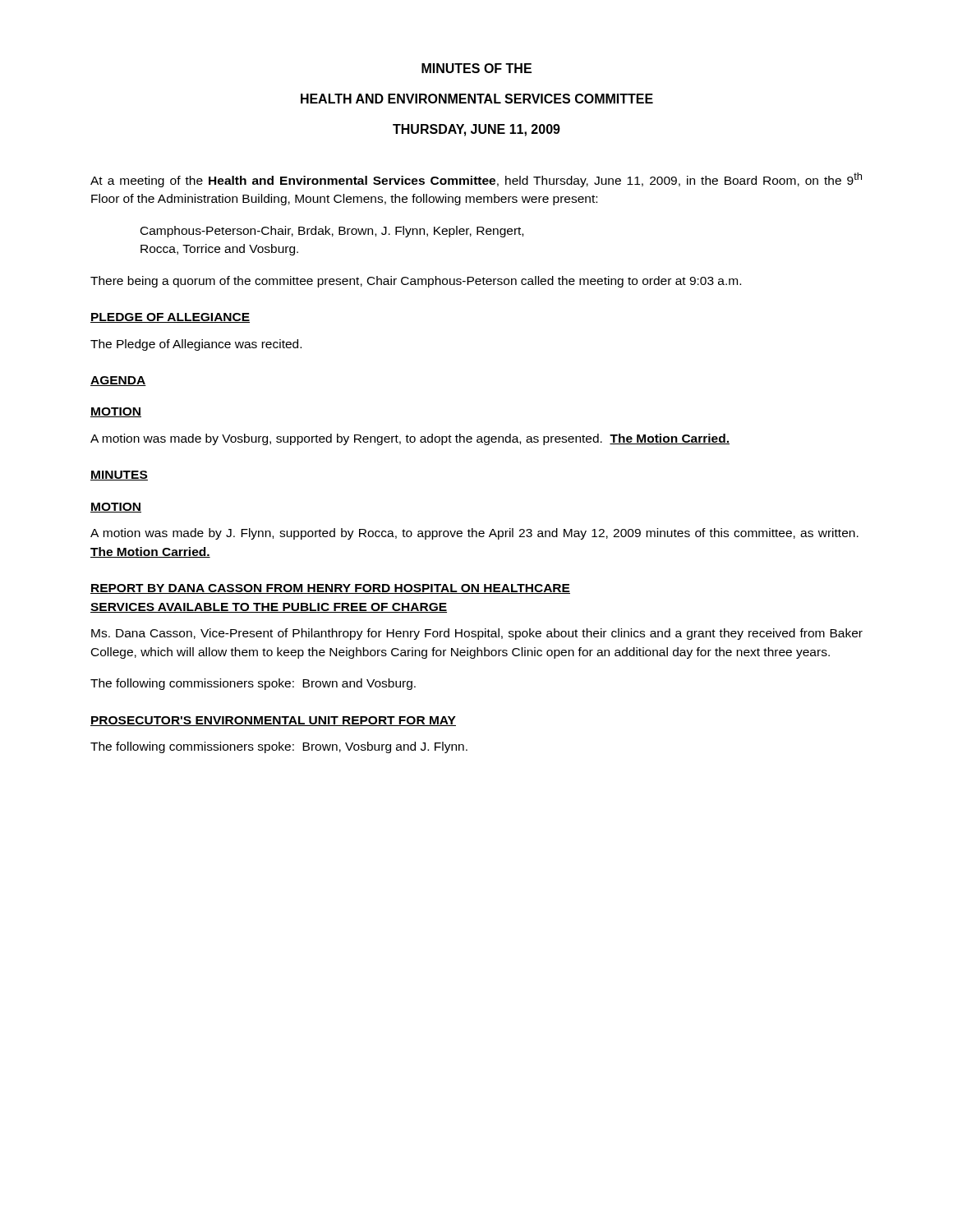Navigate to the text block starting "A motion was made by Vosburg,"
The image size is (953, 1232).
[x=410, y=438]
